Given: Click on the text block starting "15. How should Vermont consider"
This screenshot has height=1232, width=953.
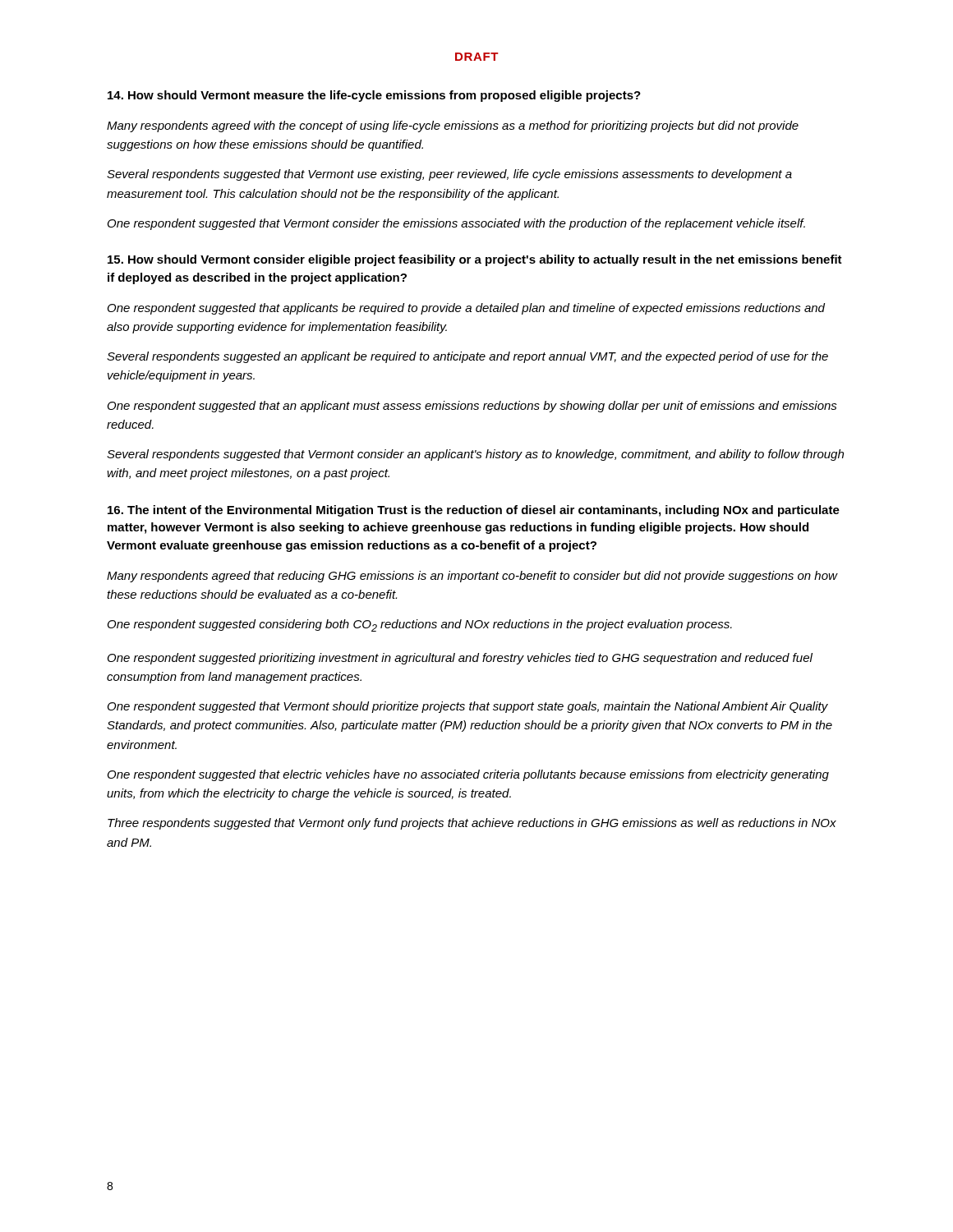Looking at the screenshot, I should [474, 268].
